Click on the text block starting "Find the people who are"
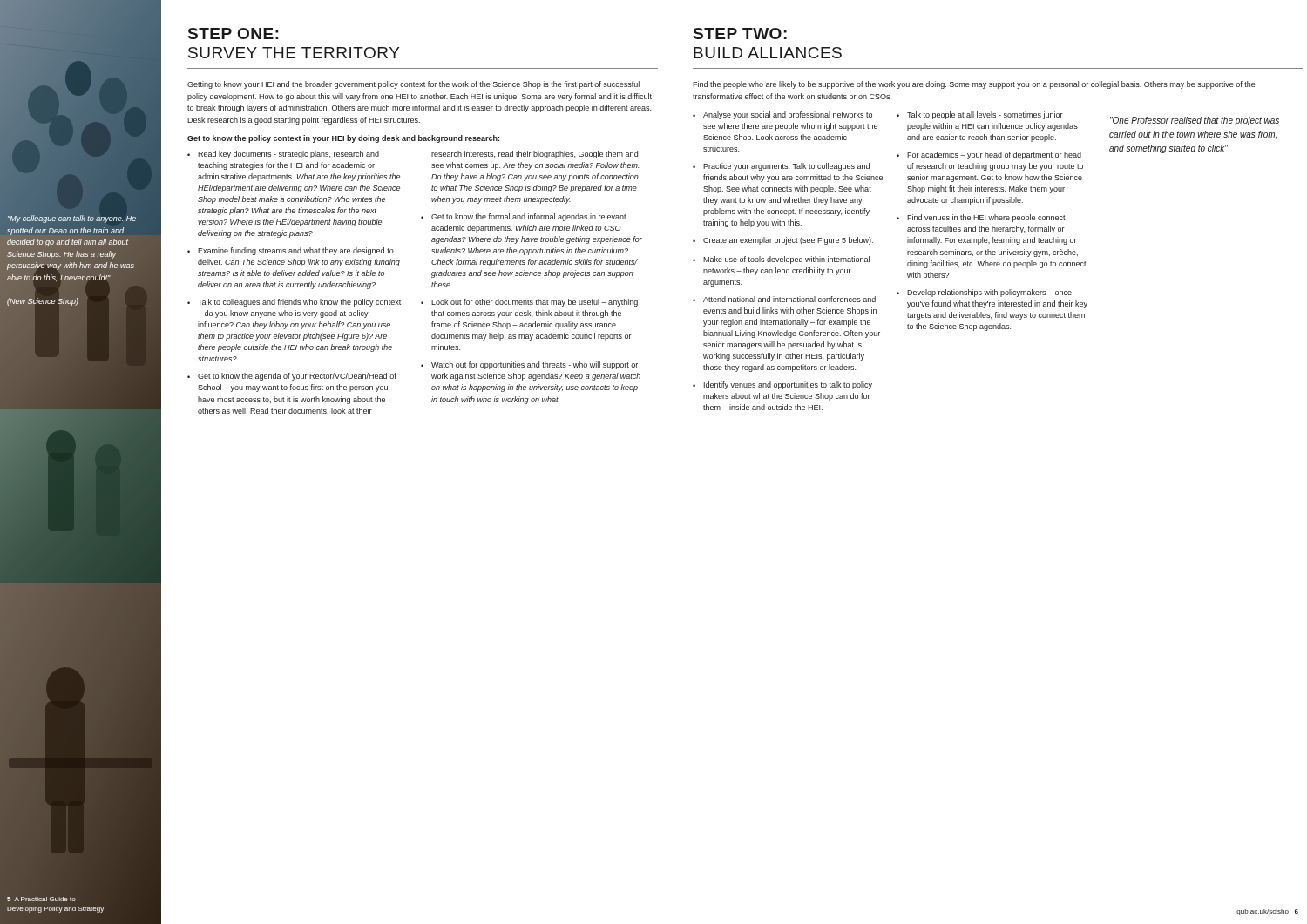 [974, 90]
